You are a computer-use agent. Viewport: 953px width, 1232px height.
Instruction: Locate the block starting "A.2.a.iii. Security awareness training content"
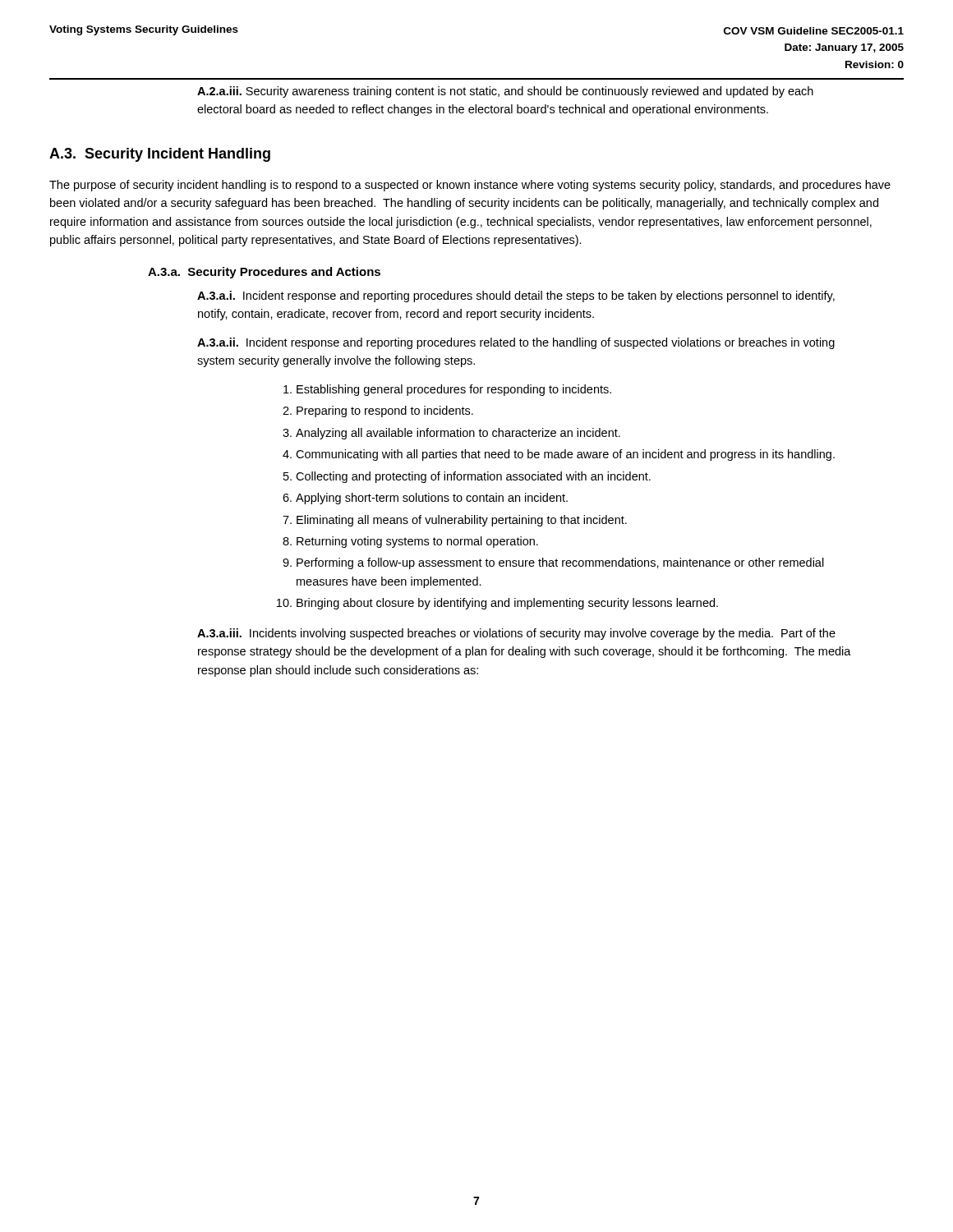click(505, 100)
